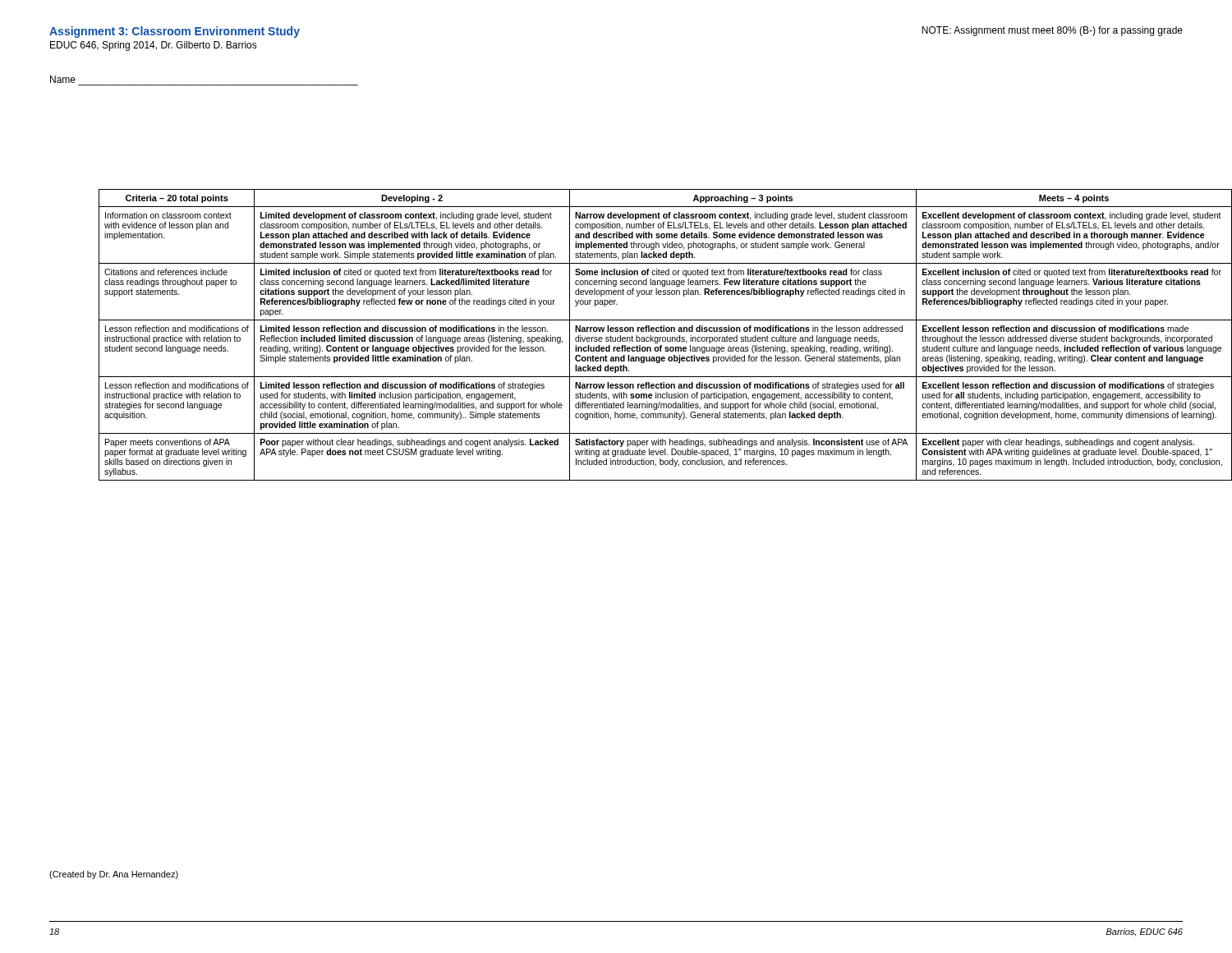Point to the text block starting "NOTE: Assignment must meet 80%"
1232x953 pixels.
pyautogui.click(x=1052, y=30)
